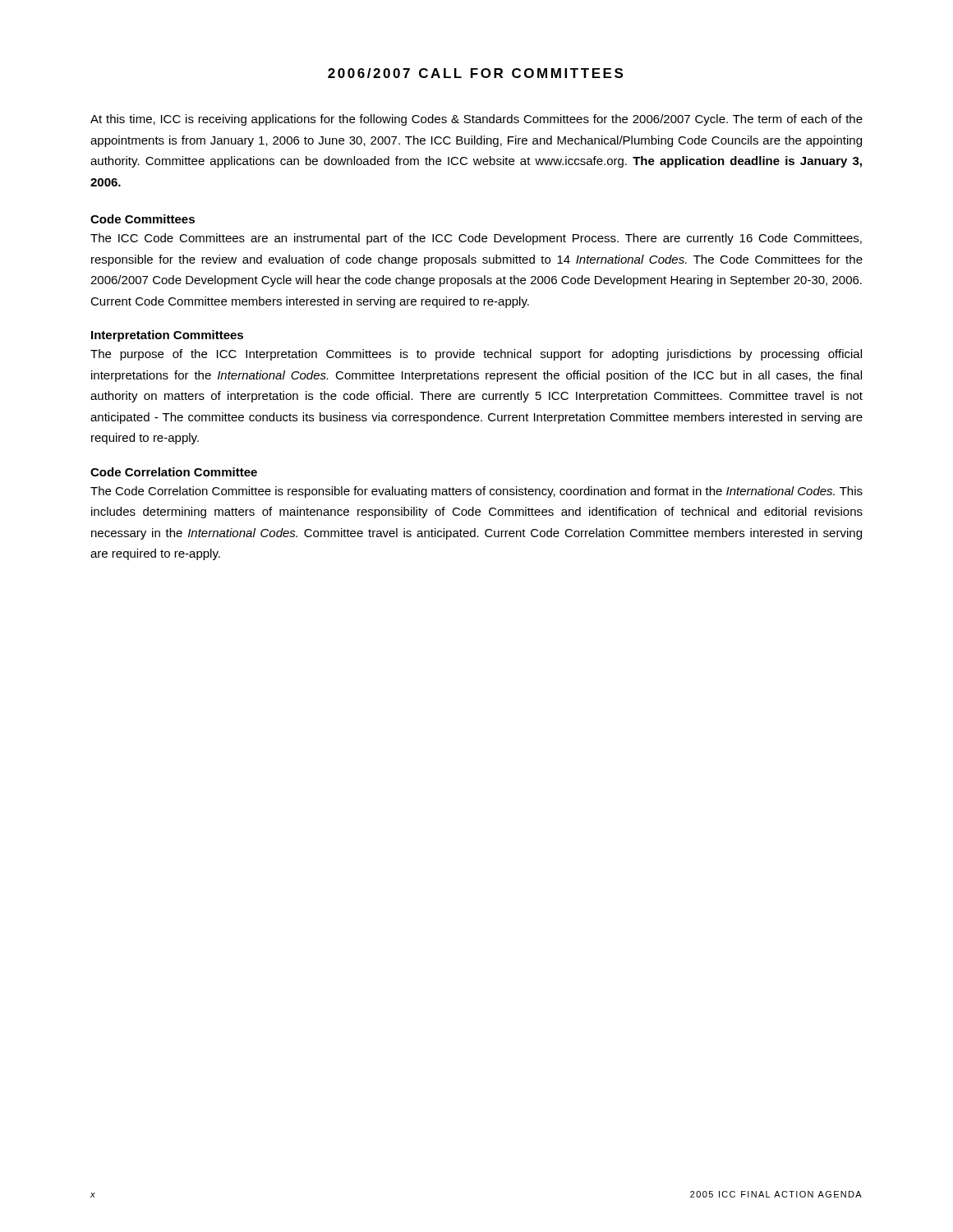Locate the block of text that opens with "The Code Correlation"
Viewport: 953px width, 1232px height.
(x=476, y=522)
